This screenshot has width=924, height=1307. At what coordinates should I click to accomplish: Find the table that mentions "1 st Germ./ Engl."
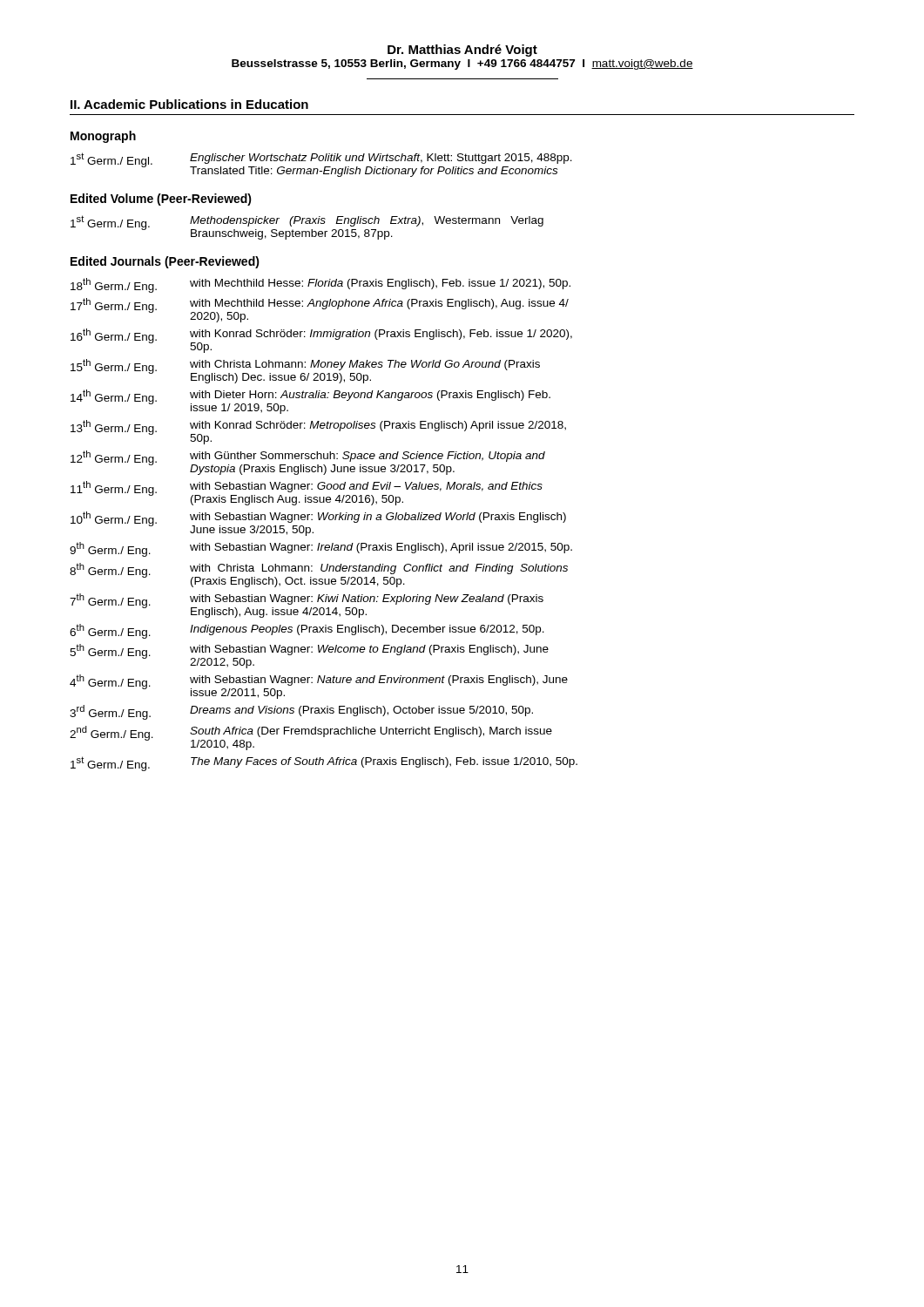point(462,164)
